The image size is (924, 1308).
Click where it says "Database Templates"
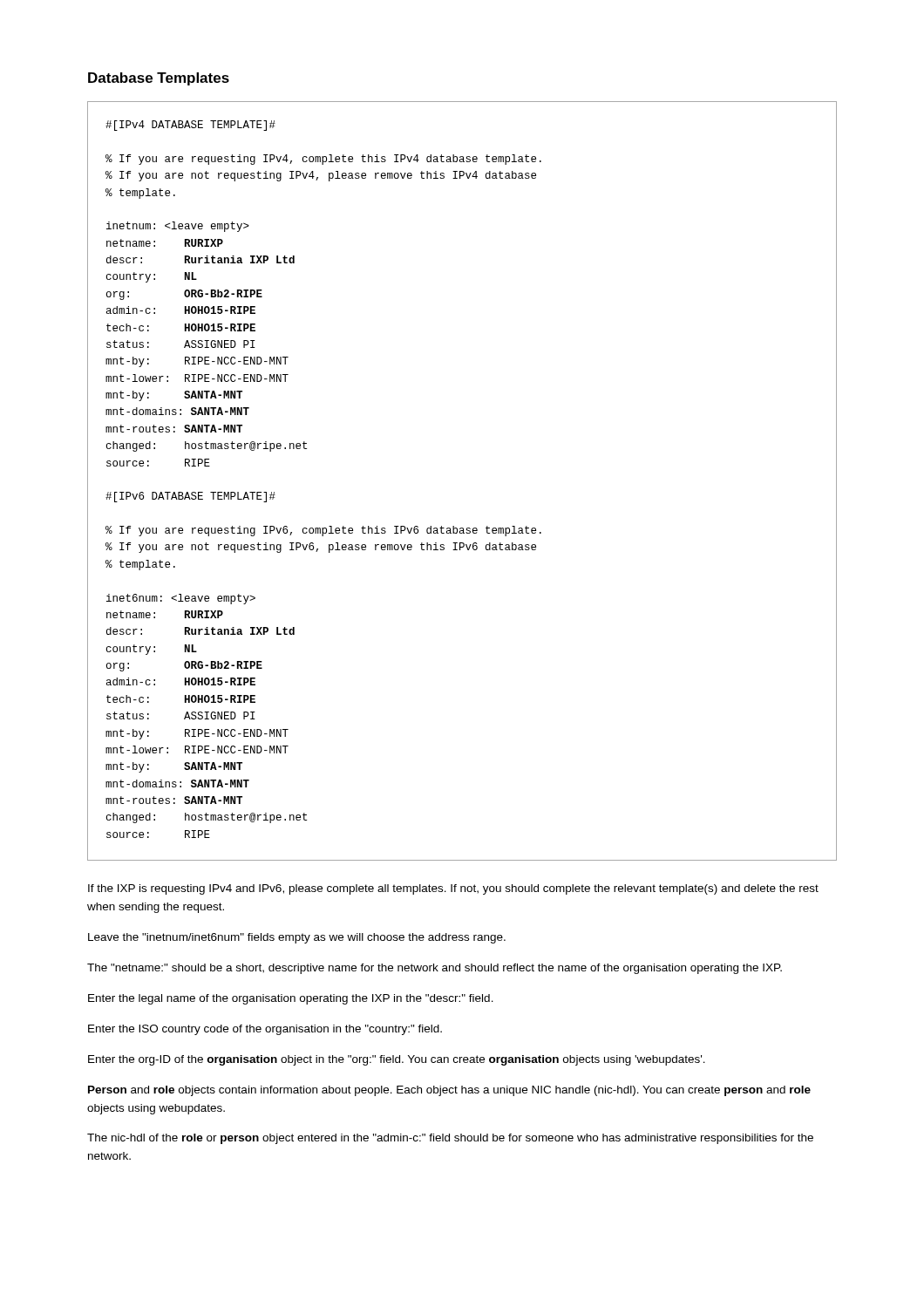158,78
